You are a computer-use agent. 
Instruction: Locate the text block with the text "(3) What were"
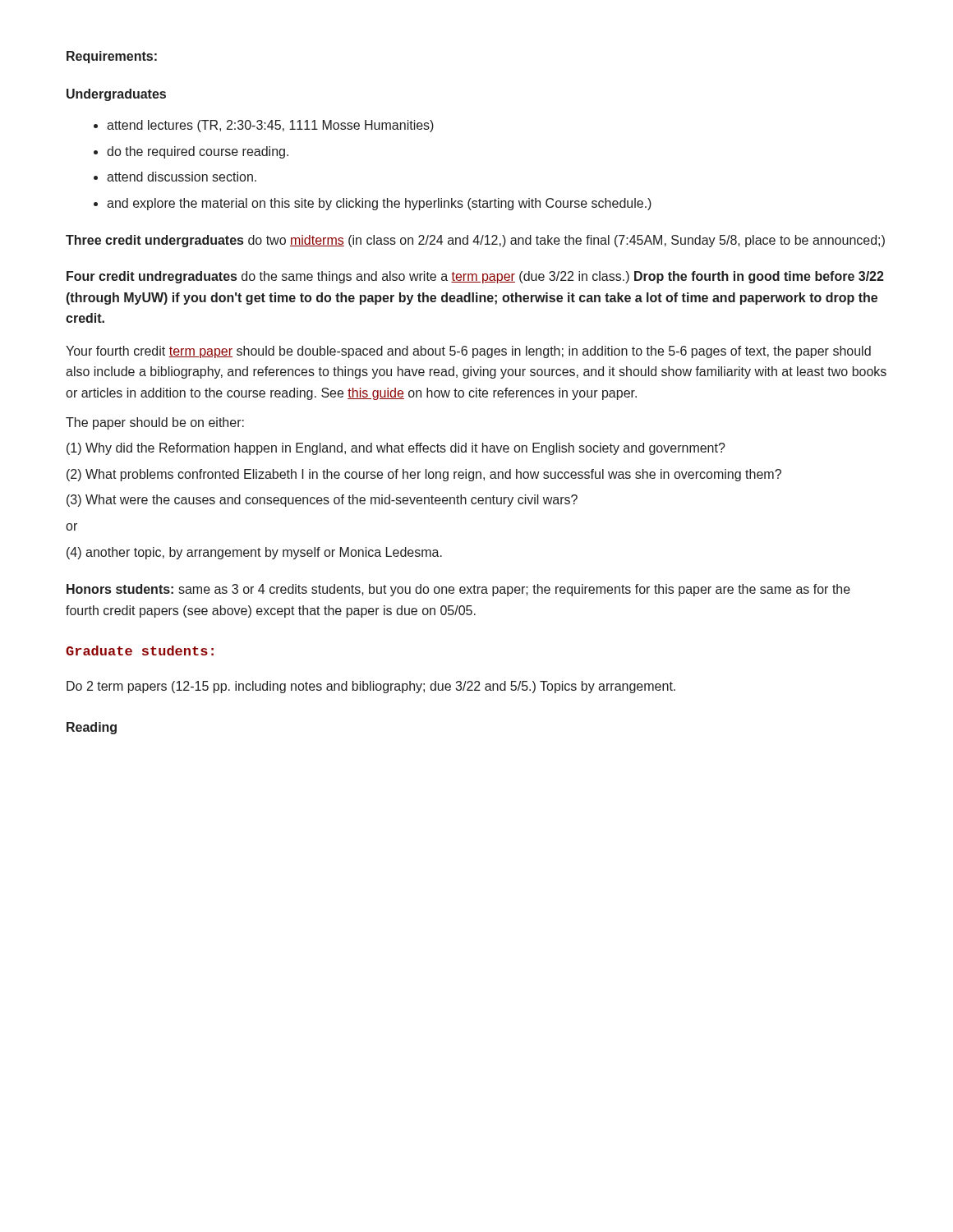[322, 500]
